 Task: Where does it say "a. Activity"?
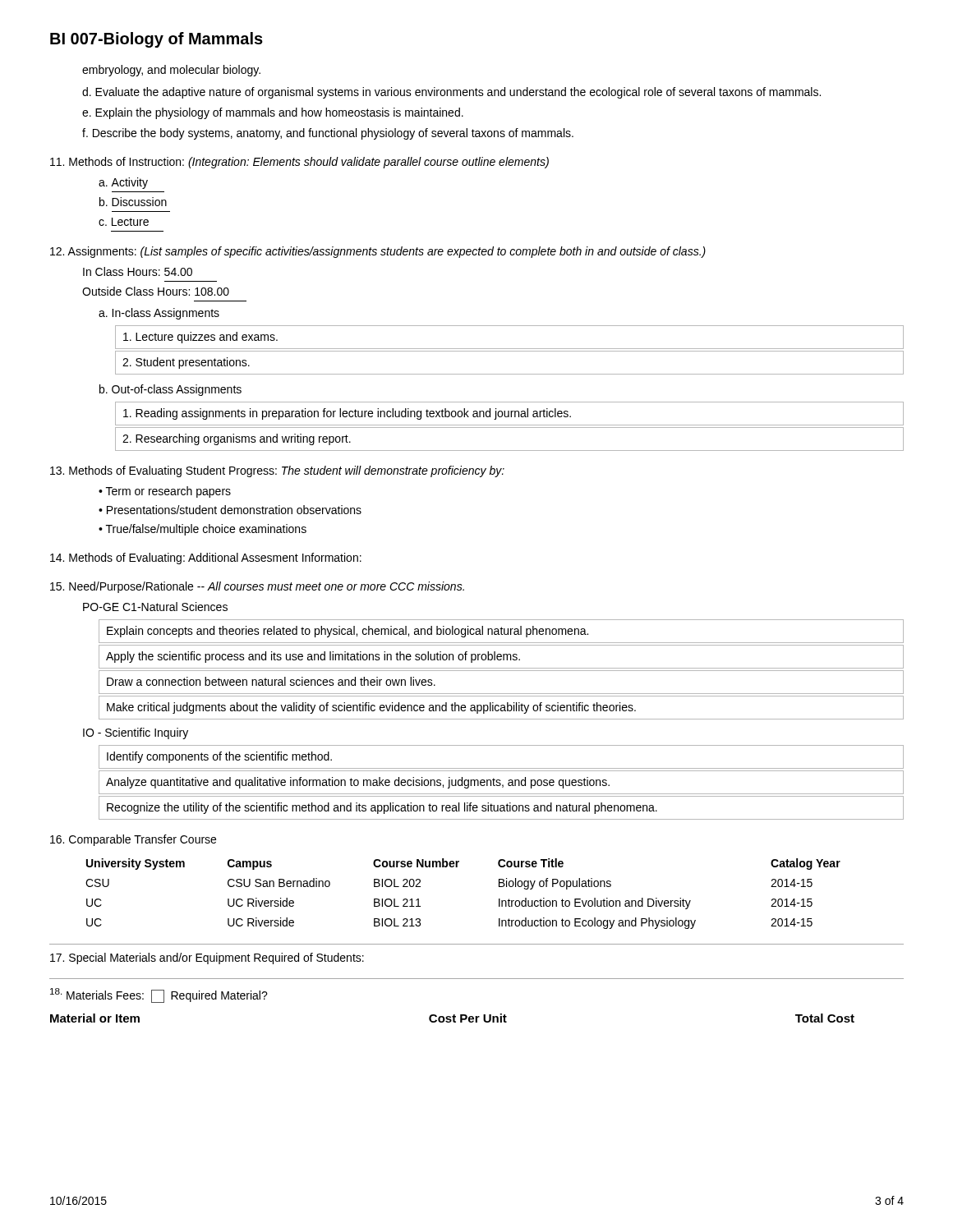tap(131, 183)
